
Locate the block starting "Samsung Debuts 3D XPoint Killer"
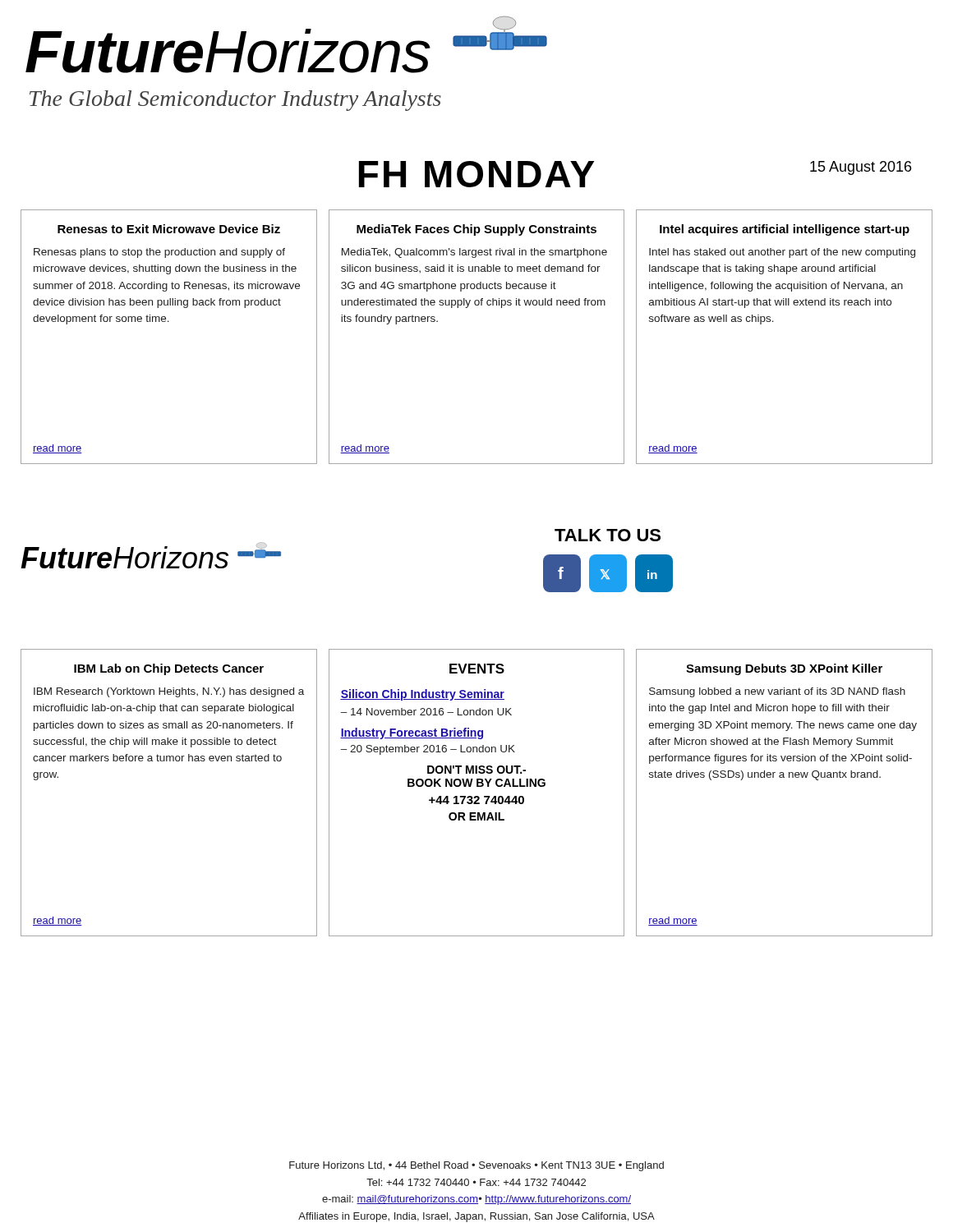point(784,669)
